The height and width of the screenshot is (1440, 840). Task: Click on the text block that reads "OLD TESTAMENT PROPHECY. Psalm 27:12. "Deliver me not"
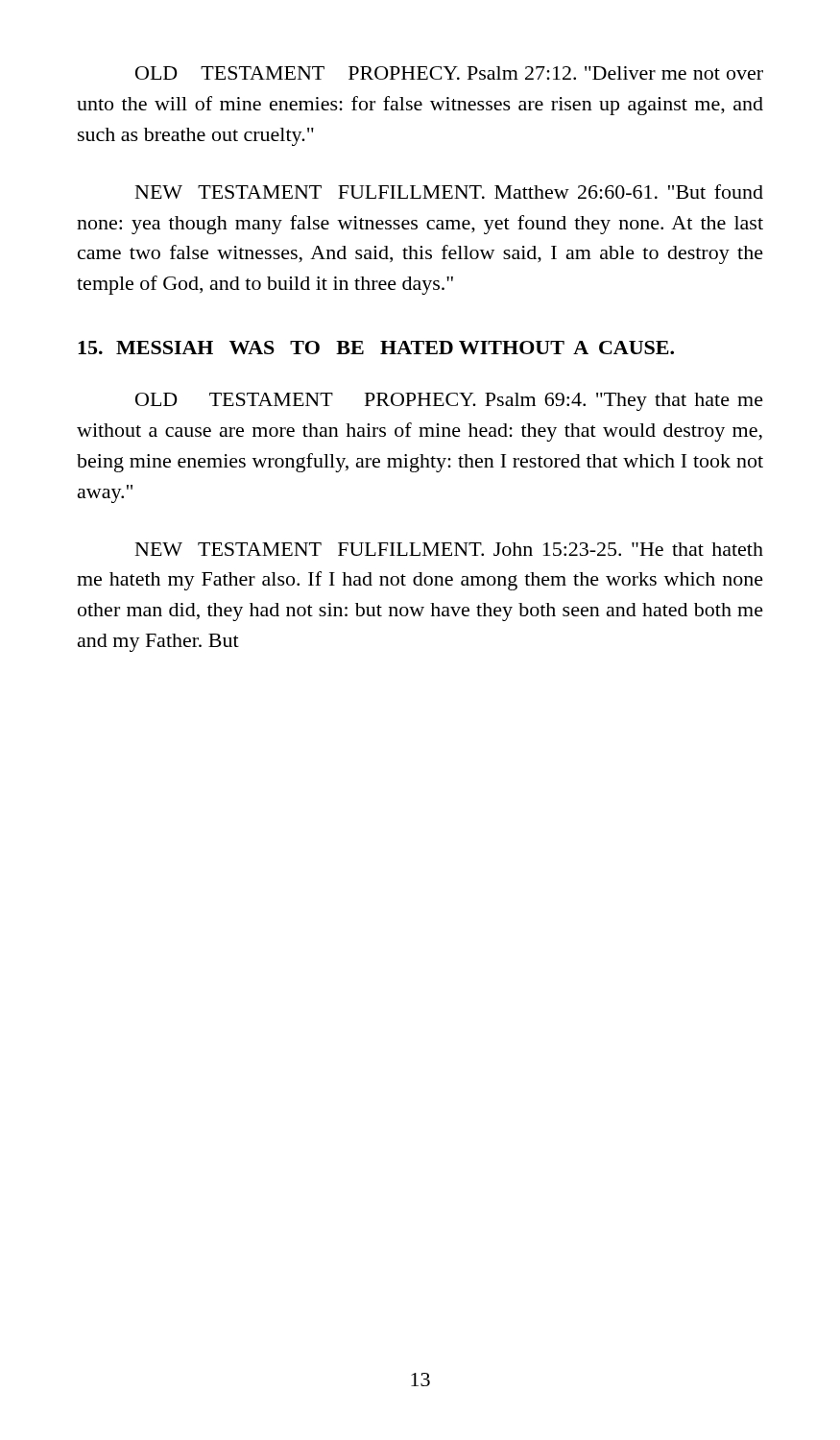420,103
